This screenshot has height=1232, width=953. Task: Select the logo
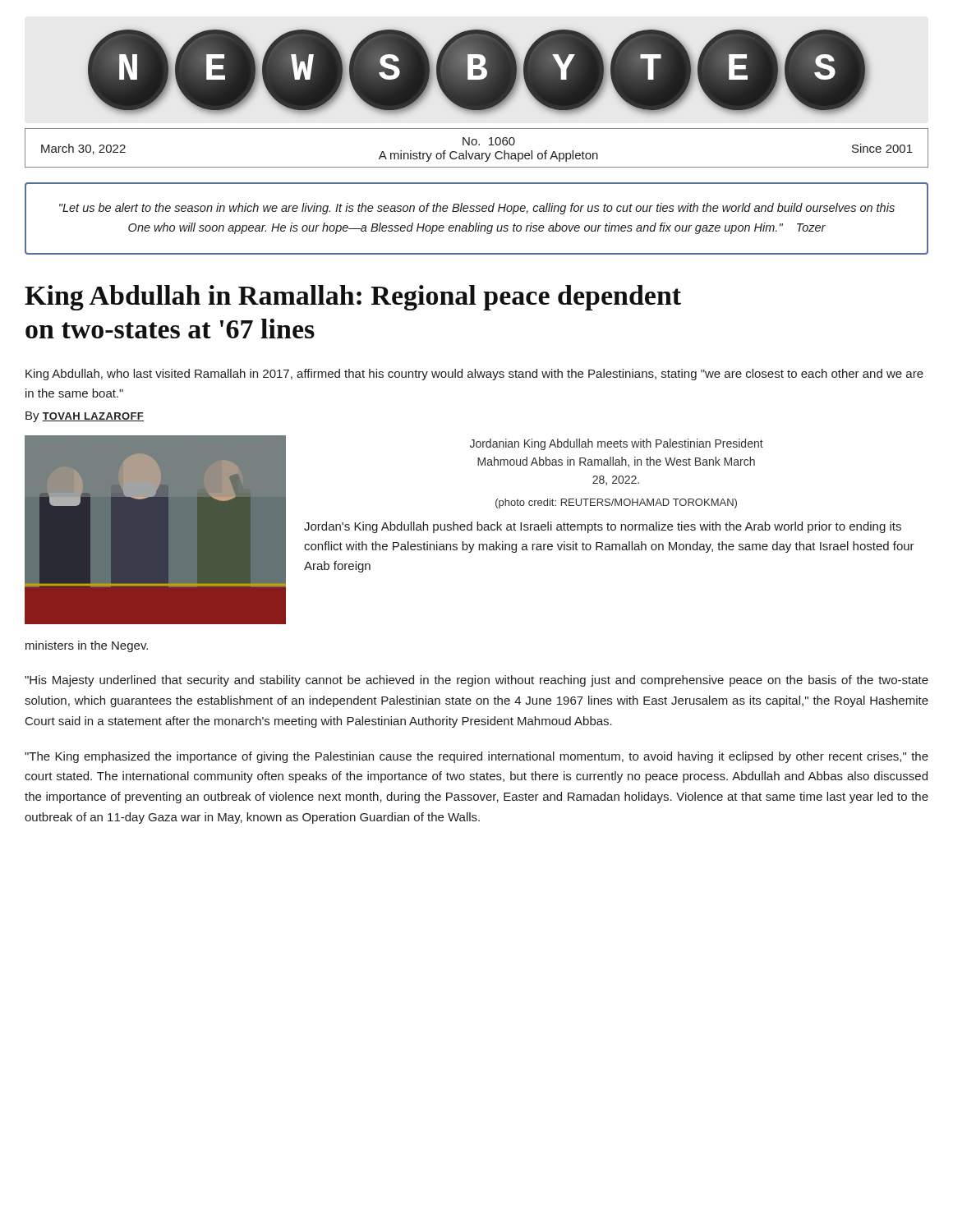coord(476,70)
